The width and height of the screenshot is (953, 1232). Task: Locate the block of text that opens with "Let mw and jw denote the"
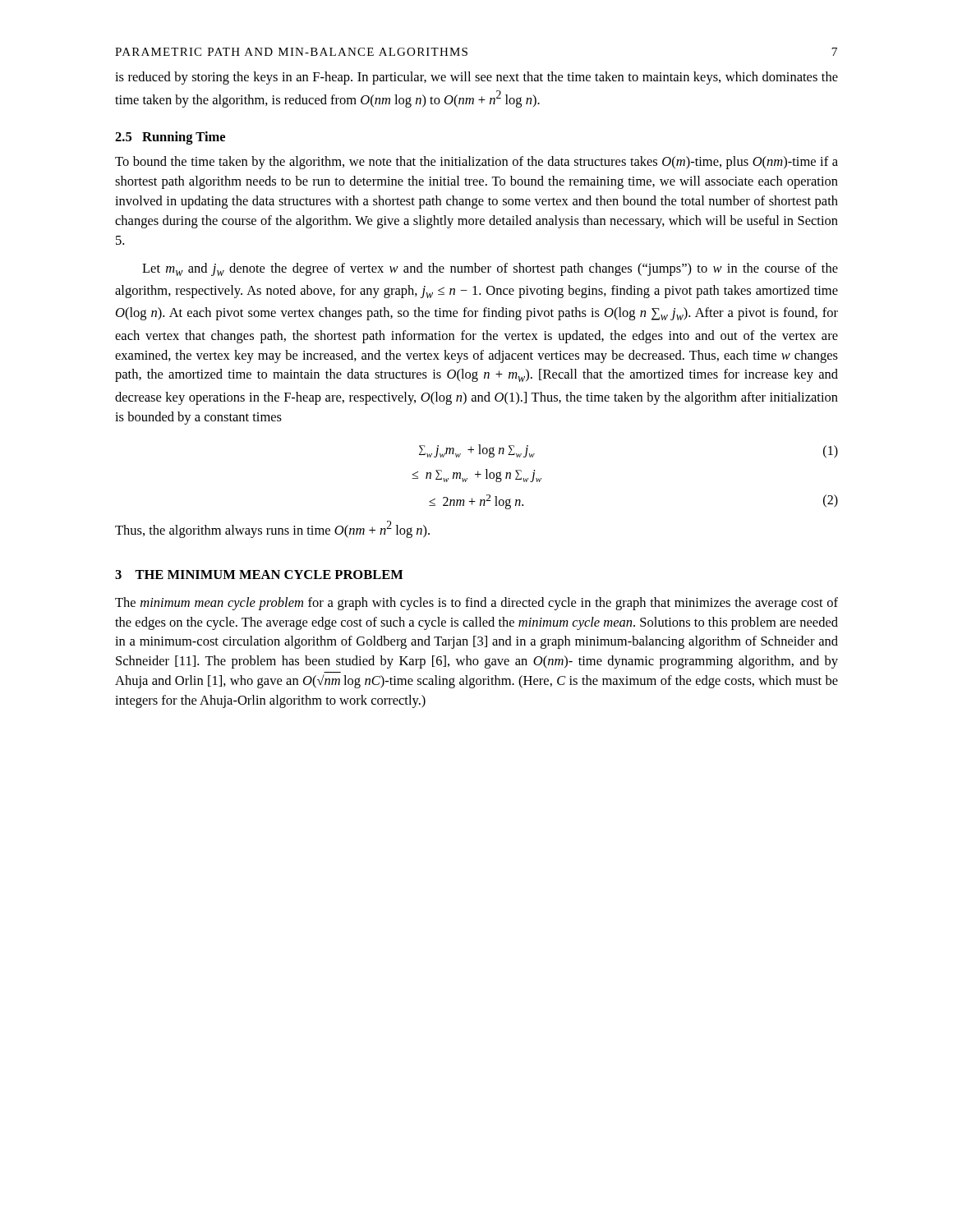(476, 343)
